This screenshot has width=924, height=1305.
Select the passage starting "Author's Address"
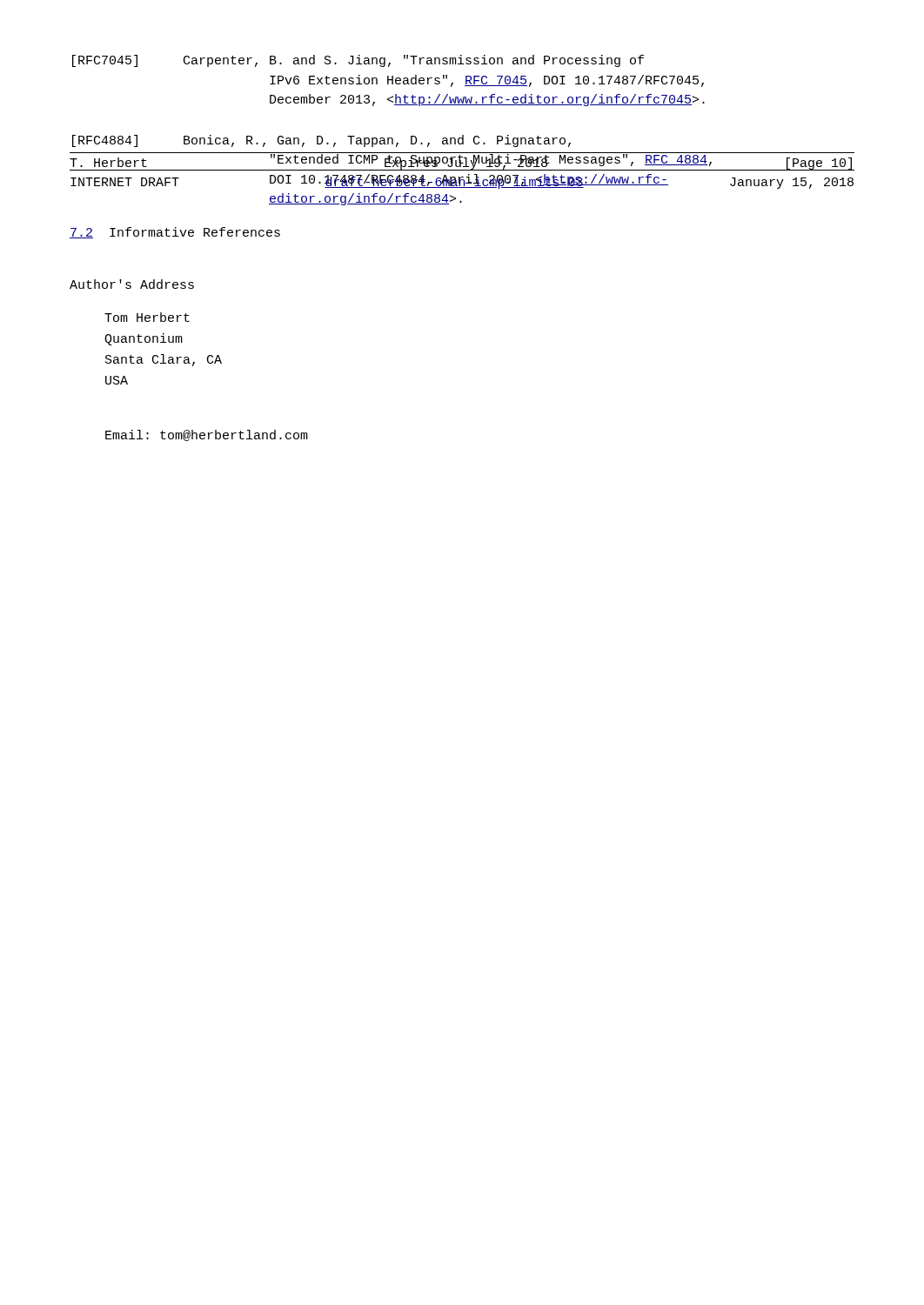pyautogui.click(x=132, y=286)
